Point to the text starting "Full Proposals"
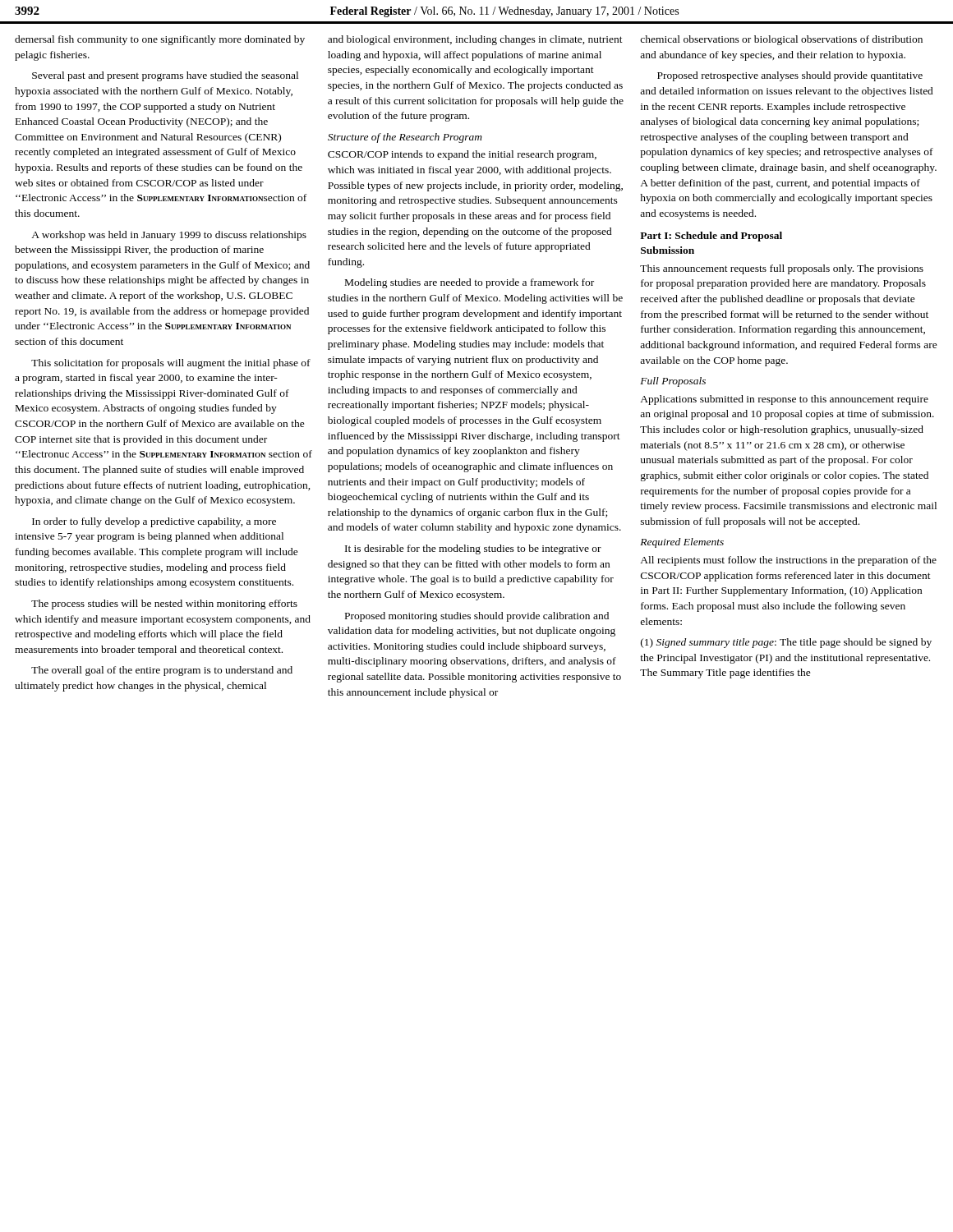953x1232 pixels. point(673,381)
